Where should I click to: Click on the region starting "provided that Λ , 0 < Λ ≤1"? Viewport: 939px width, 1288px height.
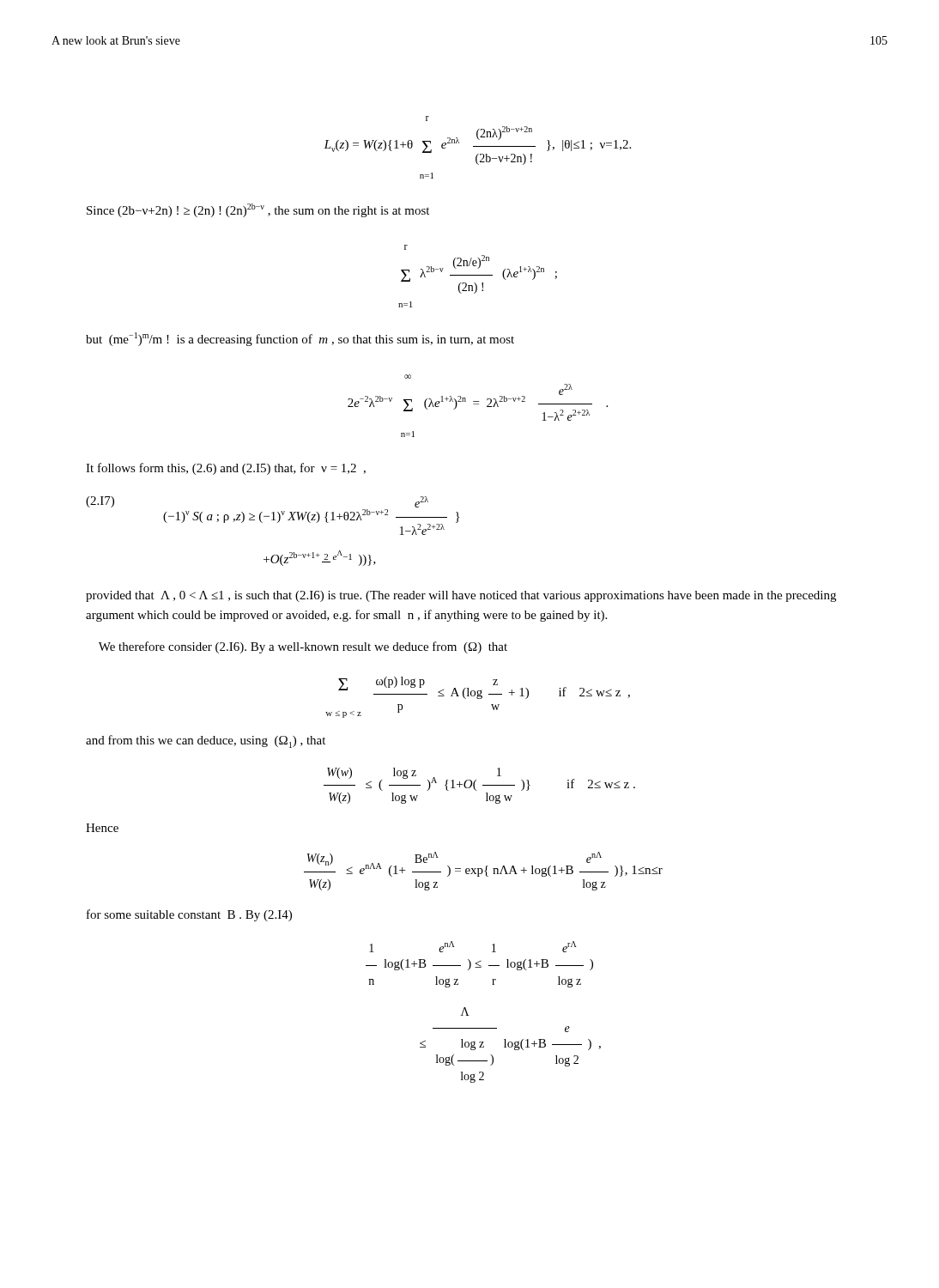tap(461, 605)
